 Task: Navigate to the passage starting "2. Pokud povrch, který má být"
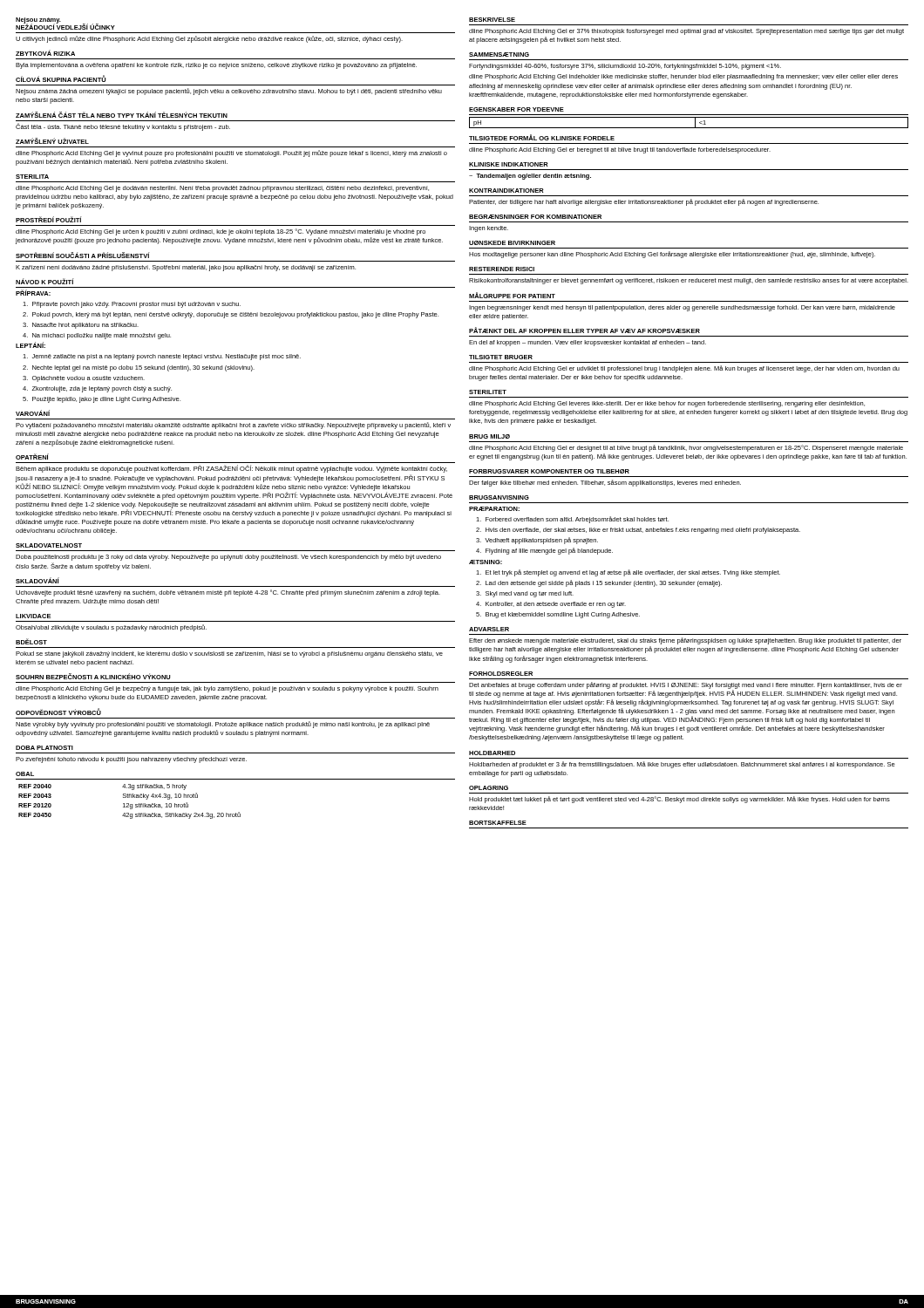(239, 315)
